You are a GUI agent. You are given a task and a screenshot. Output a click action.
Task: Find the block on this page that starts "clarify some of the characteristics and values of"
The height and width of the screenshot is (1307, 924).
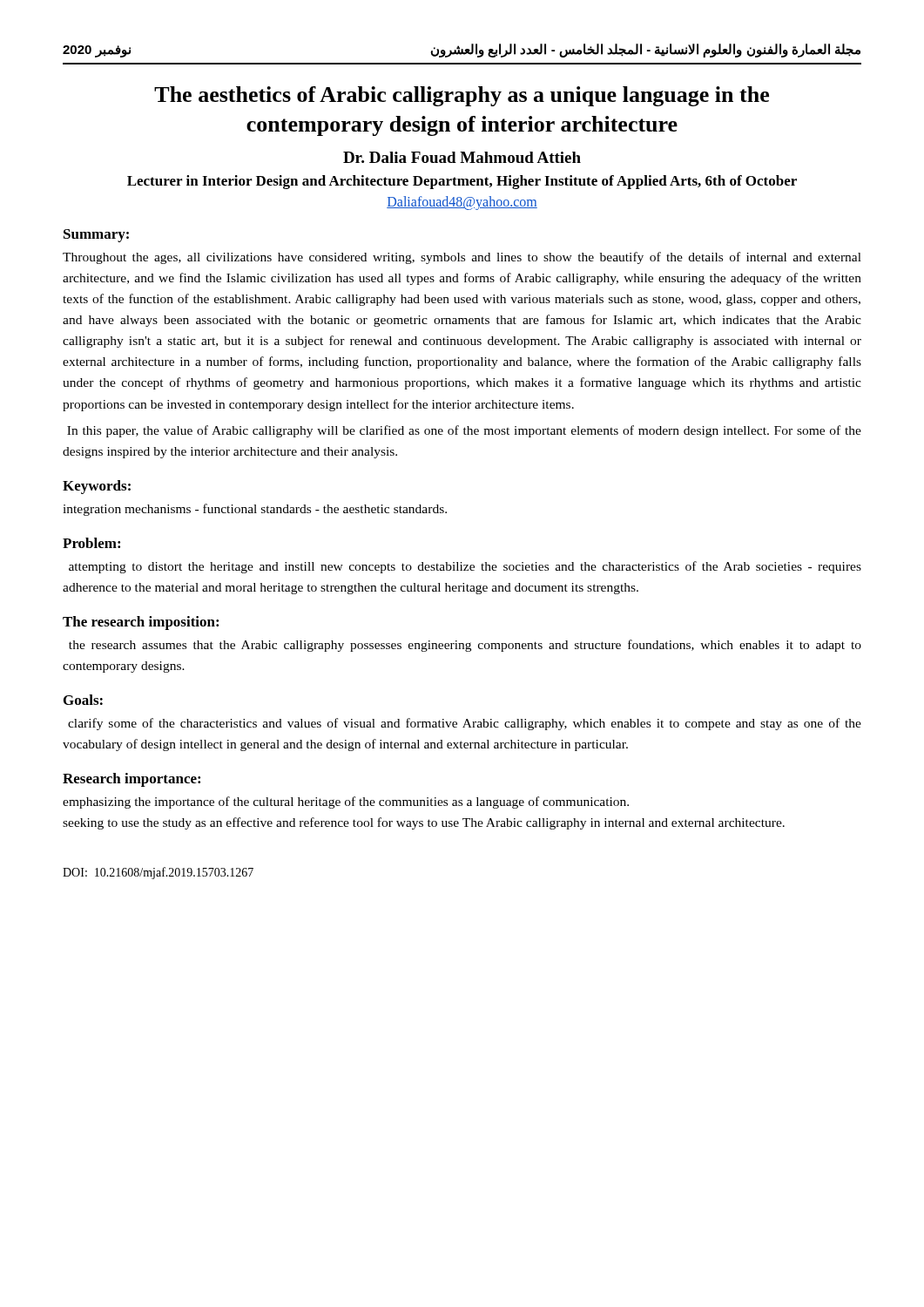click(x=462, y=733)
